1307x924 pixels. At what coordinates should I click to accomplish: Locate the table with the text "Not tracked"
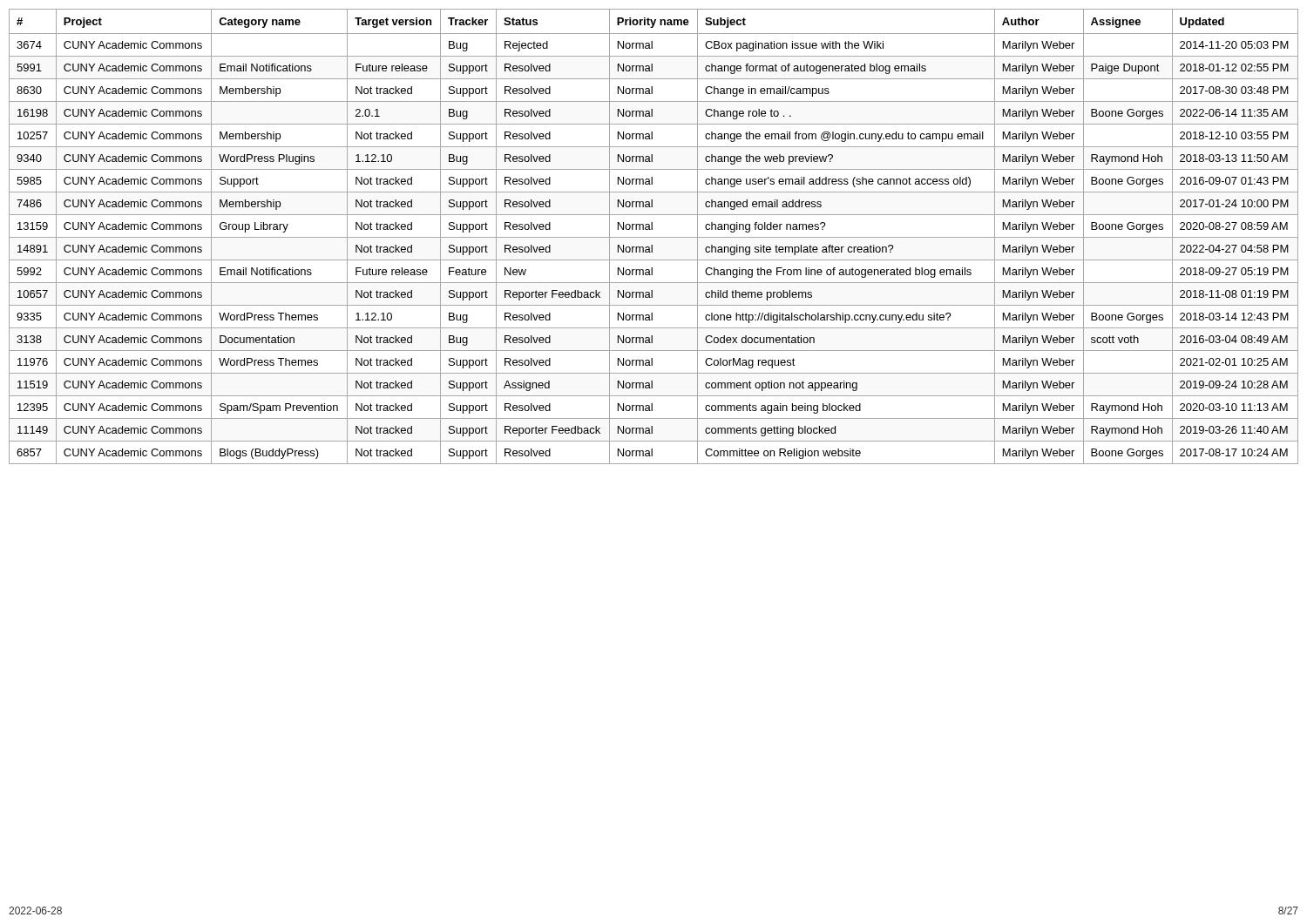[654, 236]
